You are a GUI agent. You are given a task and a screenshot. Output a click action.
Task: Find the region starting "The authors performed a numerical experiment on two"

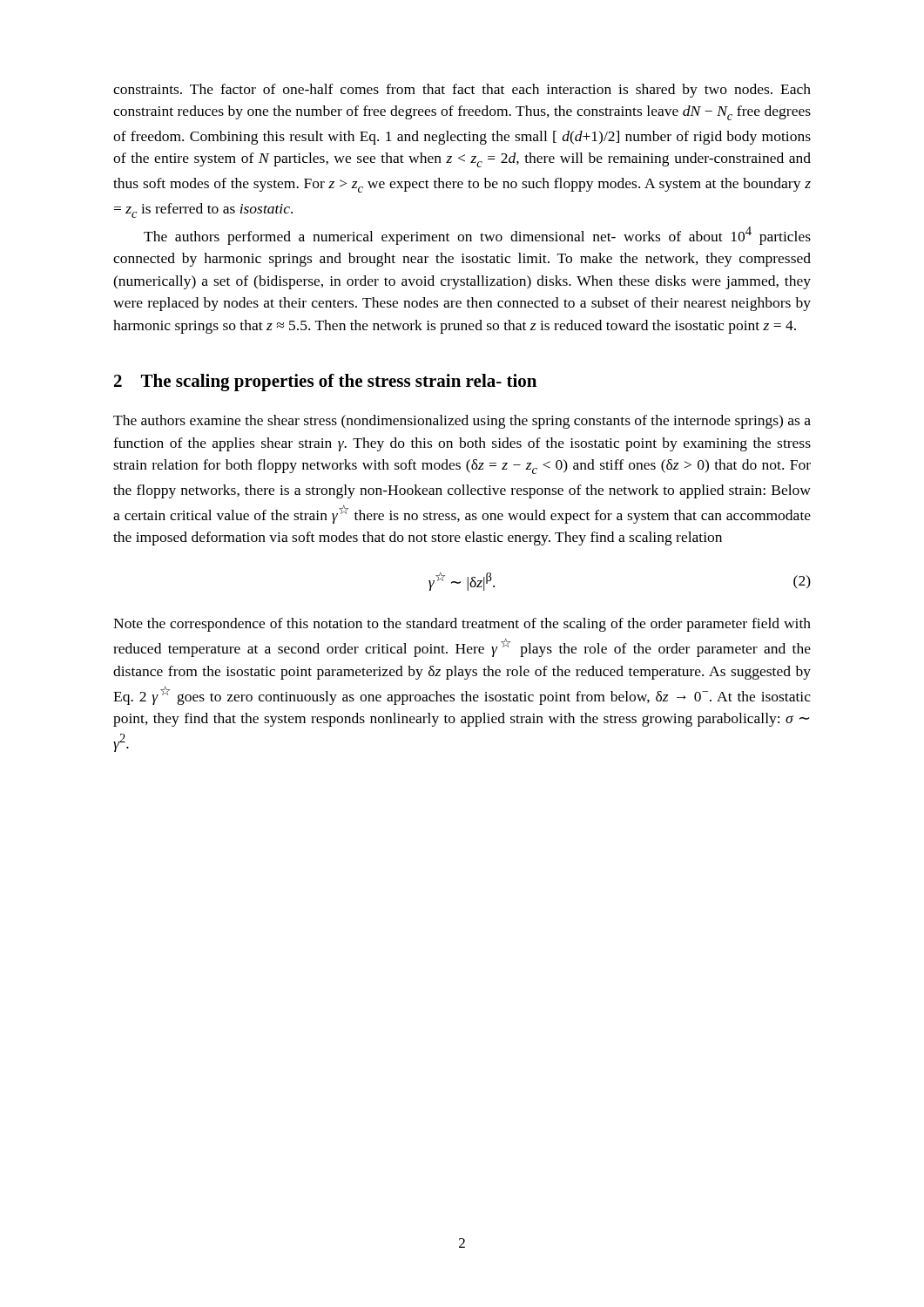(462, 279)
